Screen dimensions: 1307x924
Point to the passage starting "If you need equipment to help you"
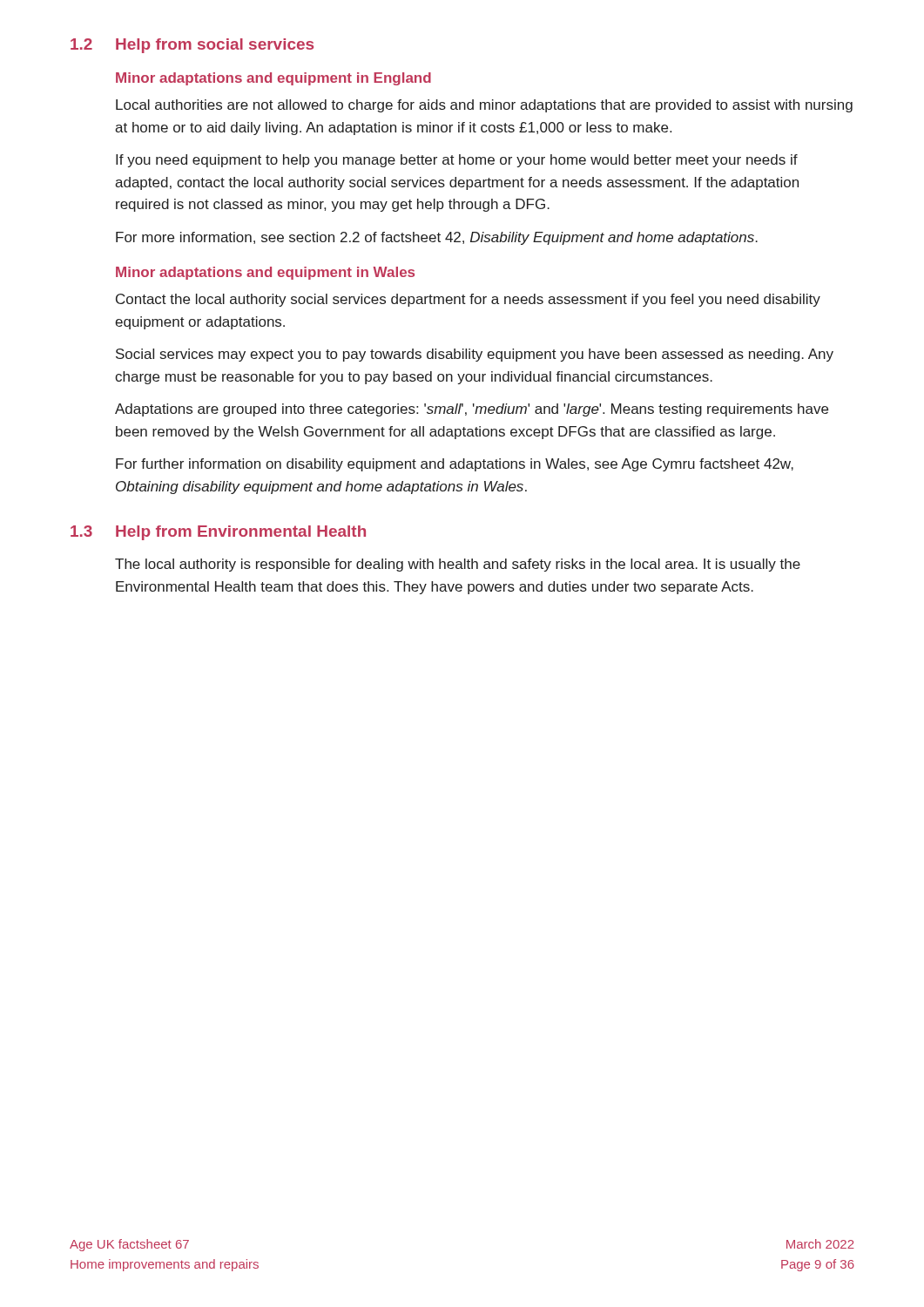[x=457, y=182]
